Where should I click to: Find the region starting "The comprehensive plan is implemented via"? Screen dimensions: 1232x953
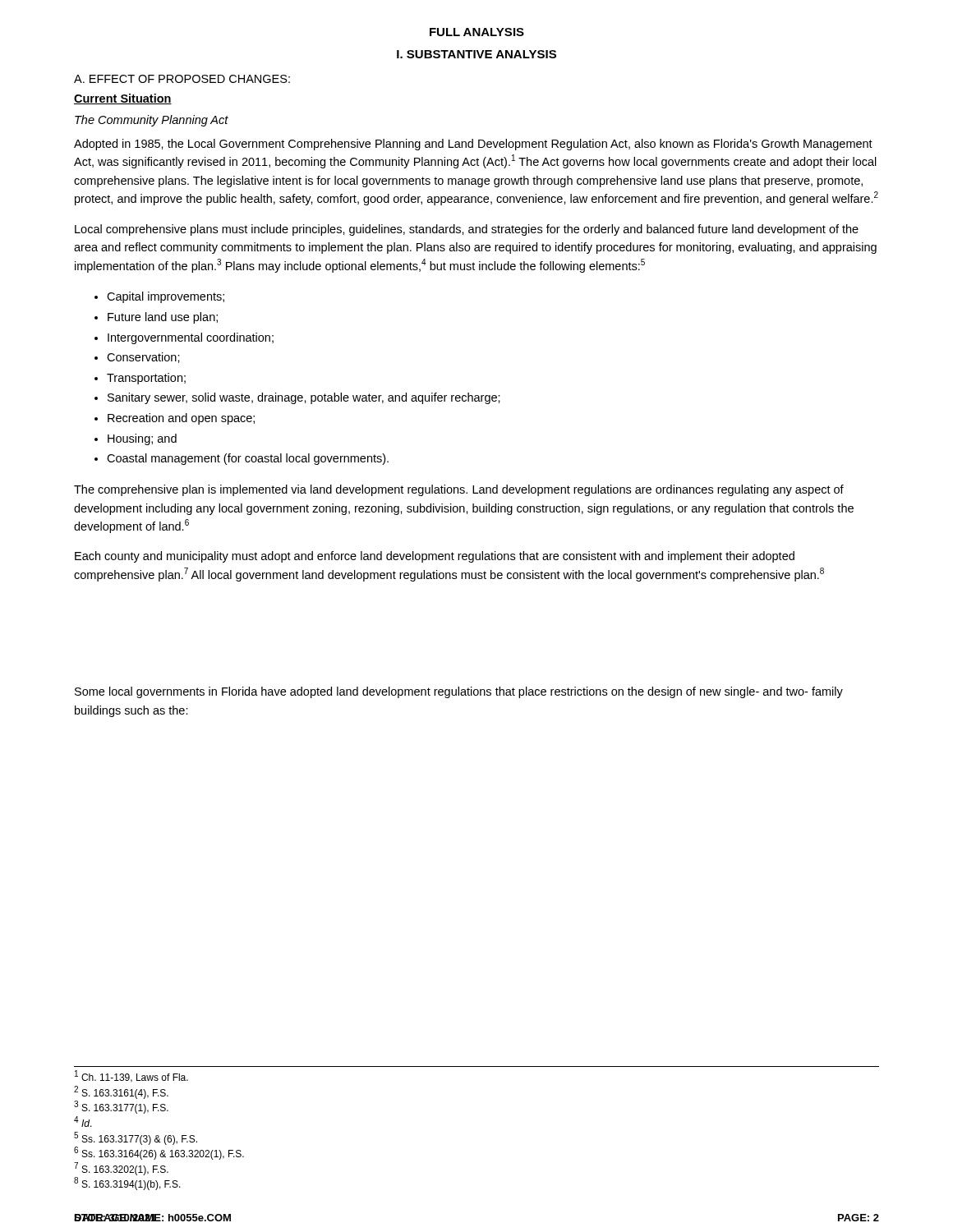click(x=464, y=508)
